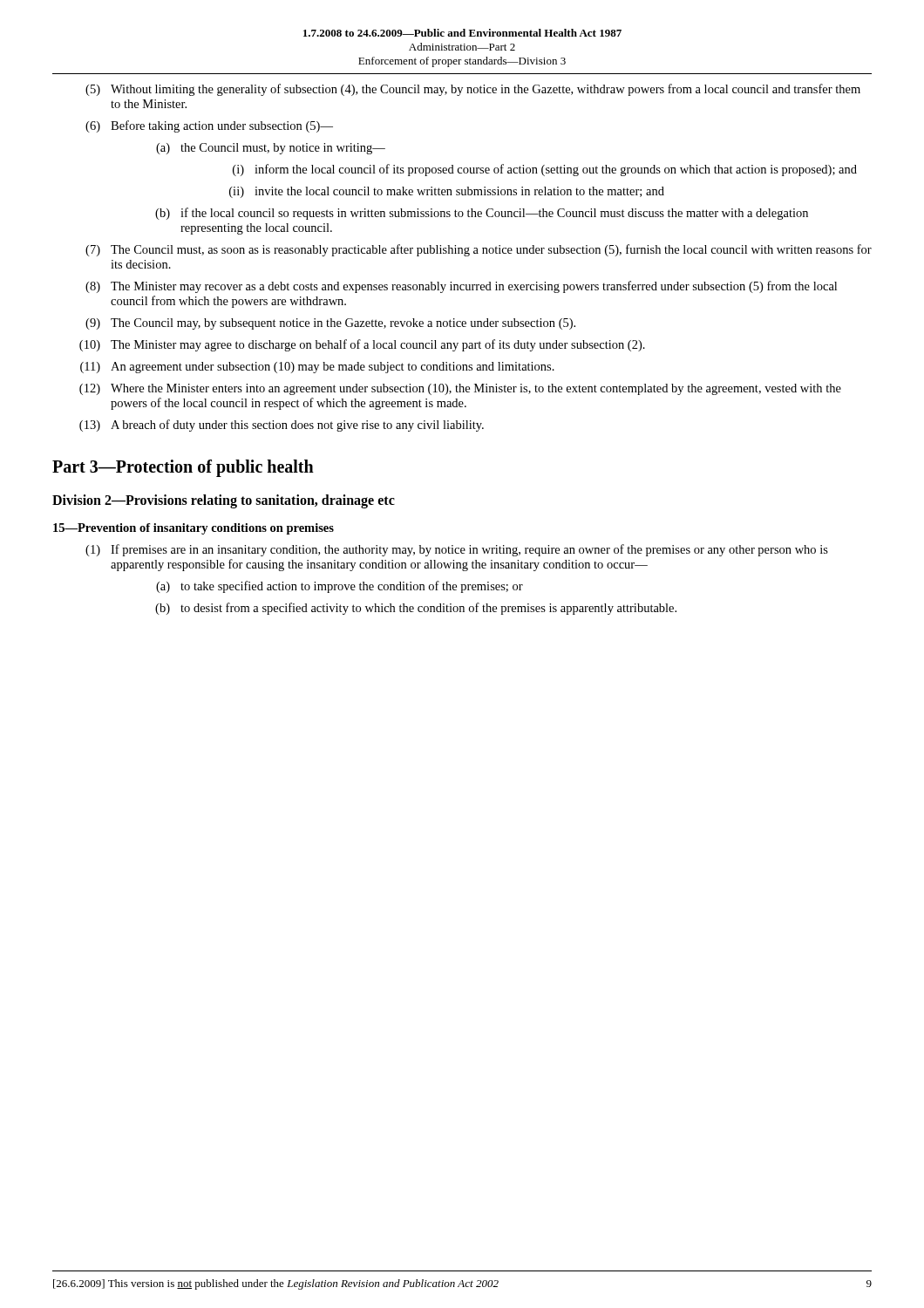
Task: Locate the block starting "(i) inform the local council of its"
Action: [x=510, y=170]
